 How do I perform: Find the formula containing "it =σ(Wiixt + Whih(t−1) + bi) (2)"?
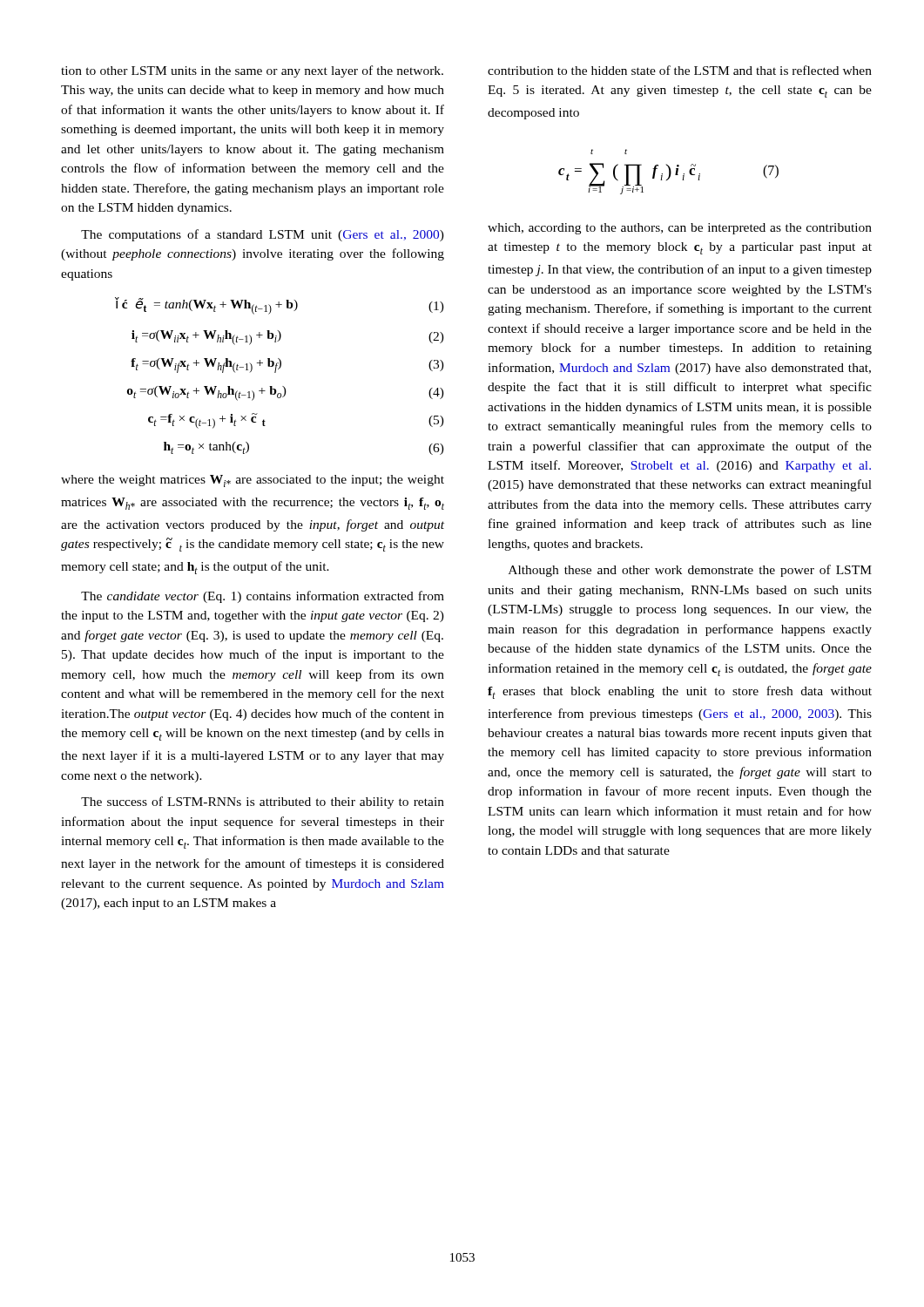click(x=261, y=336)
